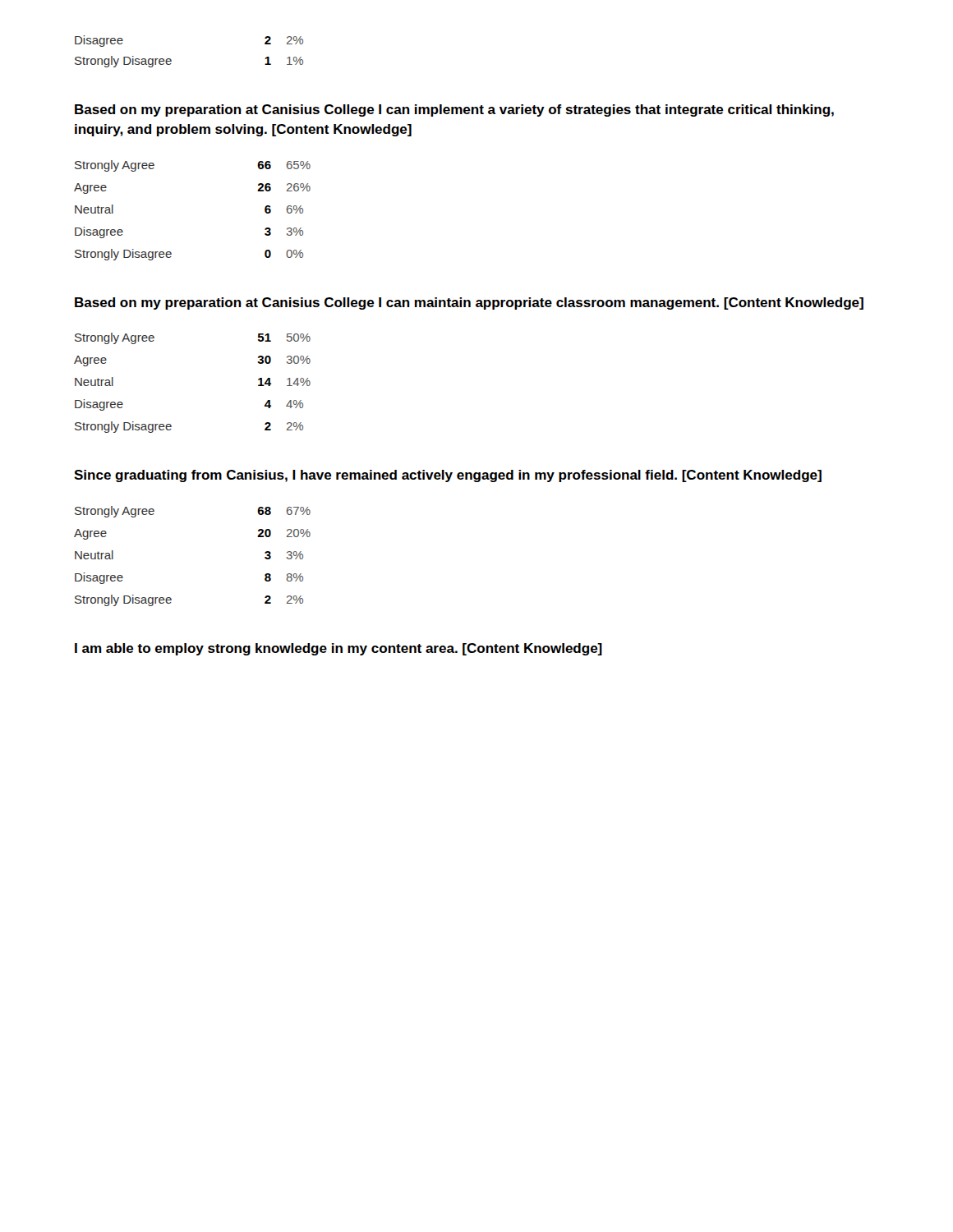953x1232 pixels.
Task: Click on the element starting "Neutral 6 6%"
Action: (86, 210)
